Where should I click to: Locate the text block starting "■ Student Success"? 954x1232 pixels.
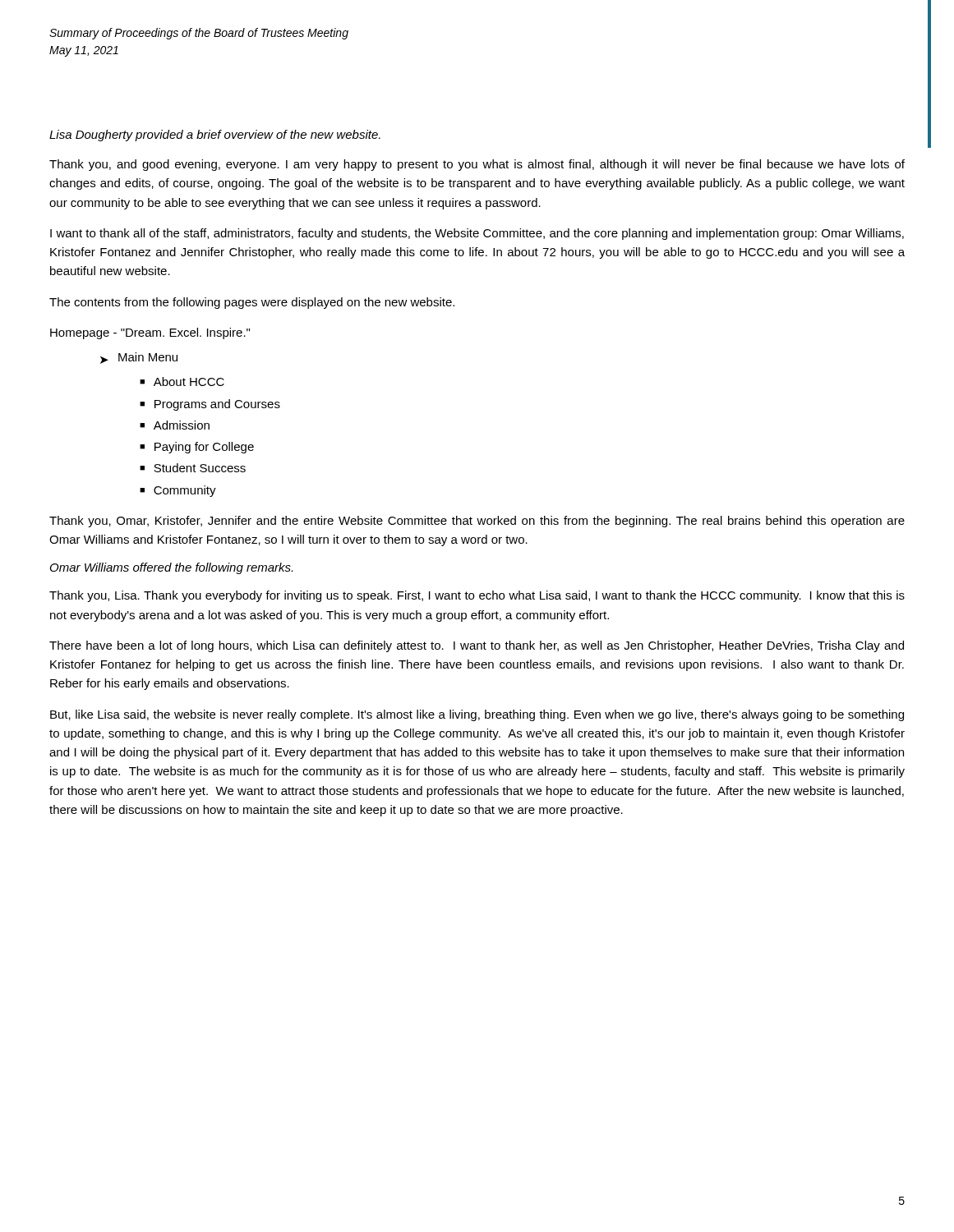coord(193,468)
